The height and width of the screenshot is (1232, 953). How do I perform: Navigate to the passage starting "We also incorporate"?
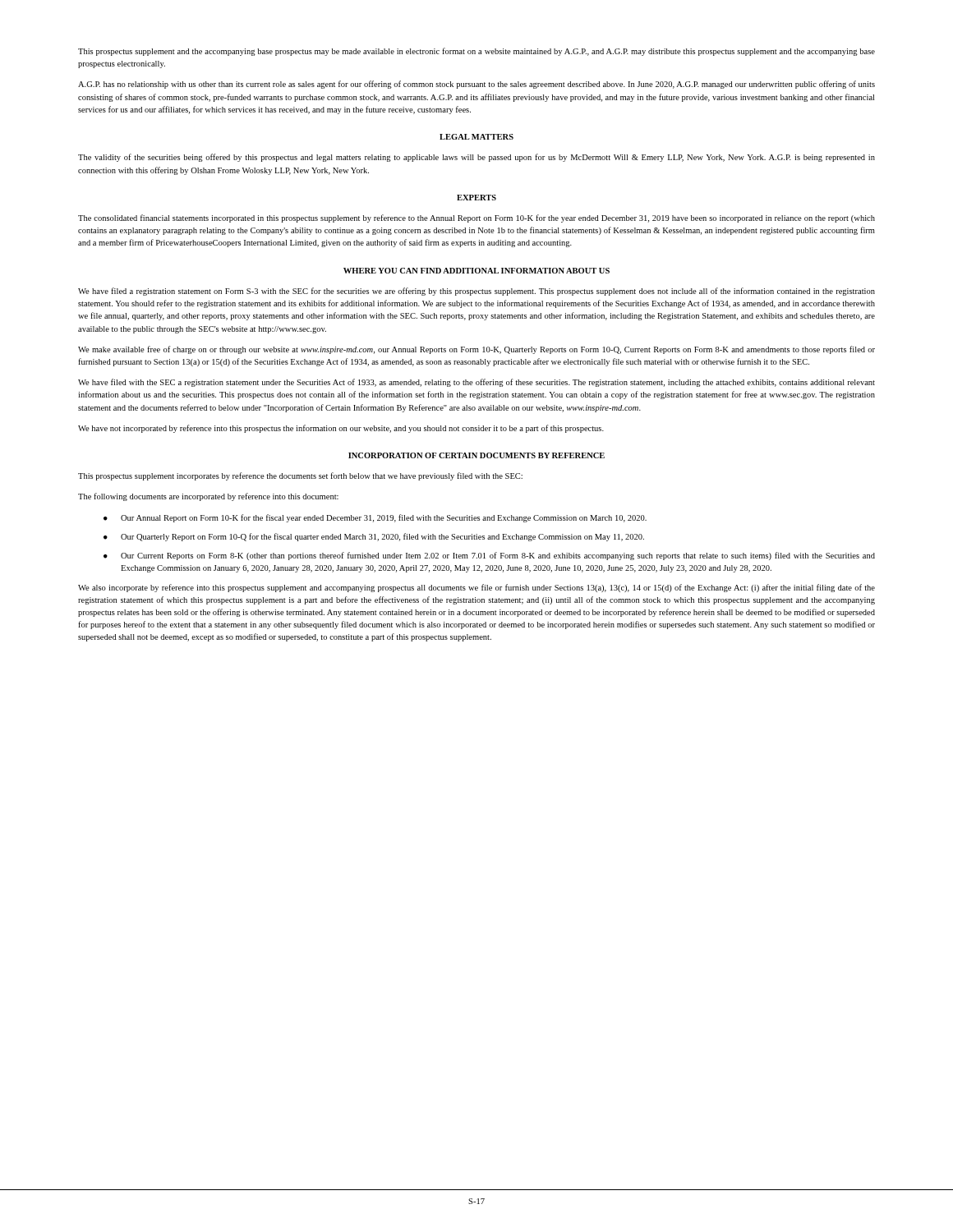pos(476,612)
